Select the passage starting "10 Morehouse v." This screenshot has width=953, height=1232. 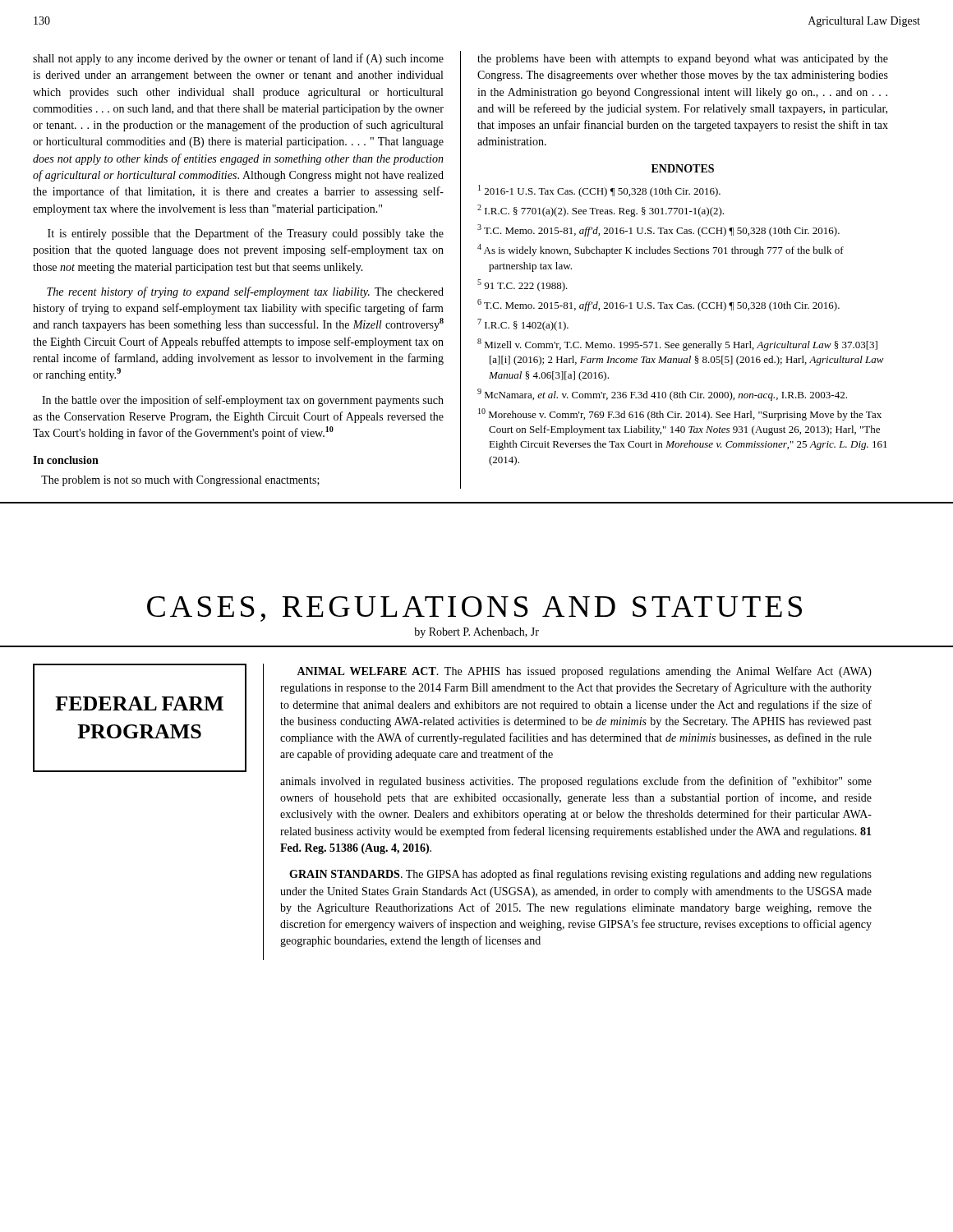(683, 436)
